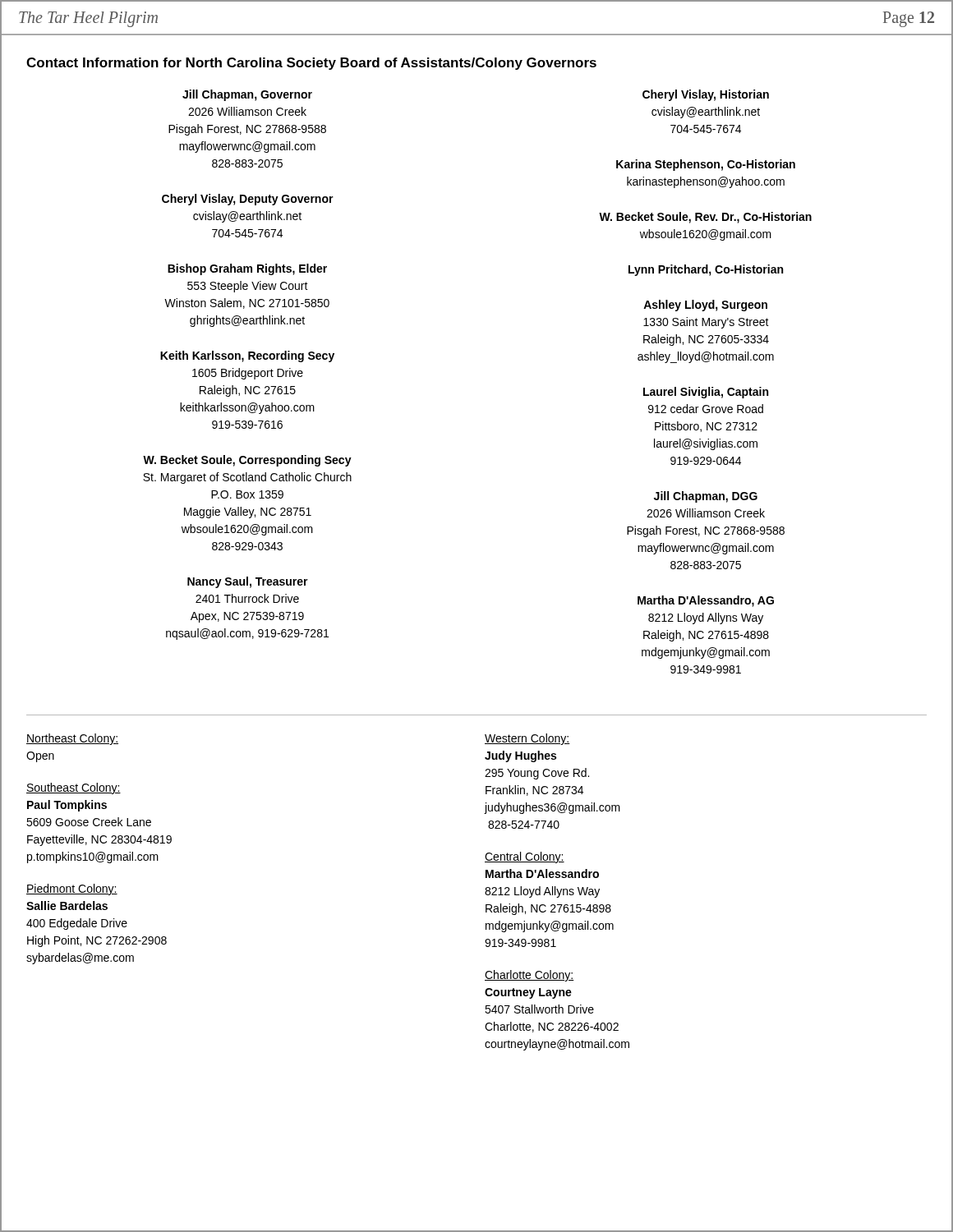Select the list item containing "Lynn Pritchard, Co-Historian"
The height and width of the screenshot is (1232, 953).
click(706, 269)
